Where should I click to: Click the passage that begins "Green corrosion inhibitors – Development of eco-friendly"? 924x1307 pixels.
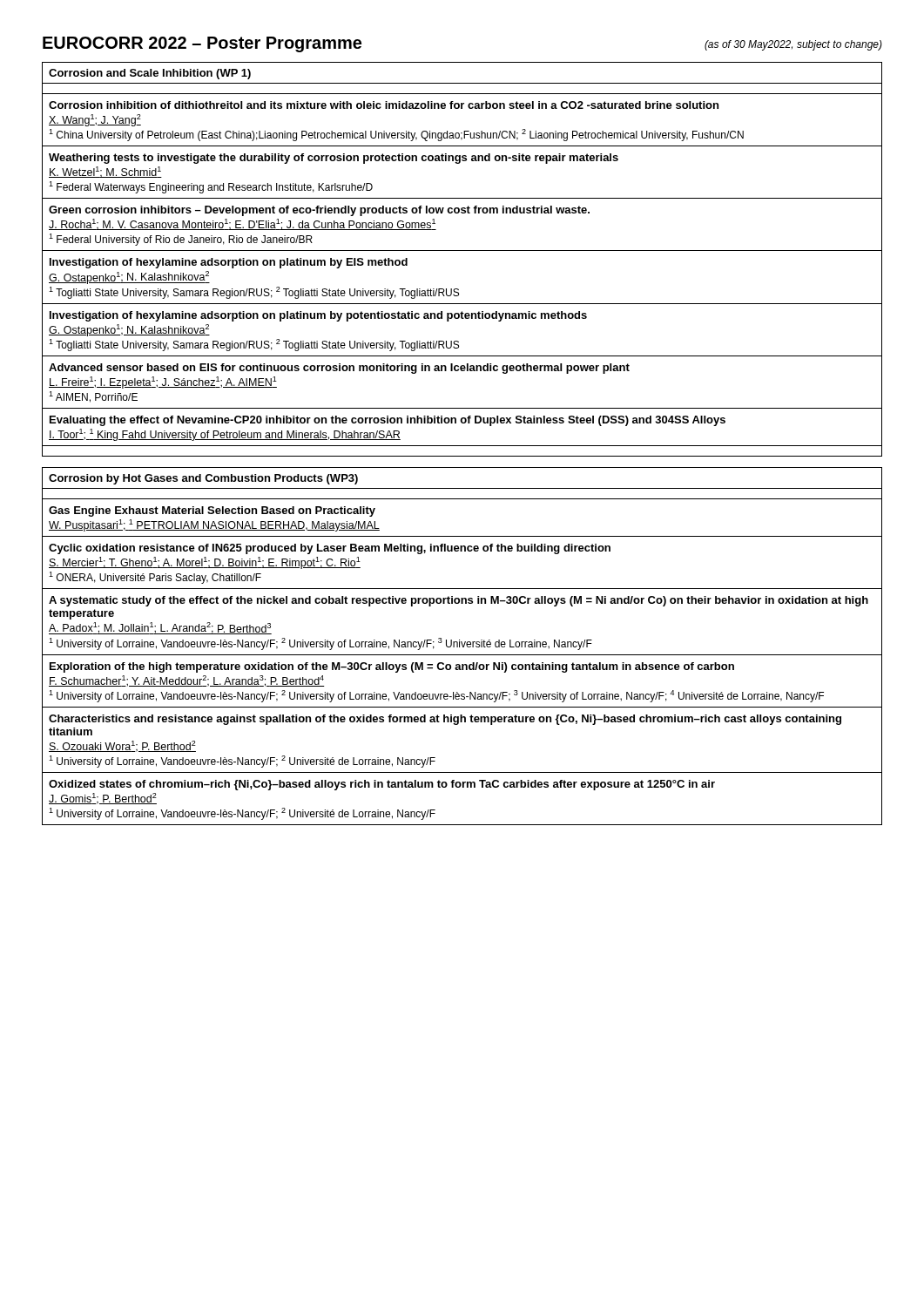(319, 211)
